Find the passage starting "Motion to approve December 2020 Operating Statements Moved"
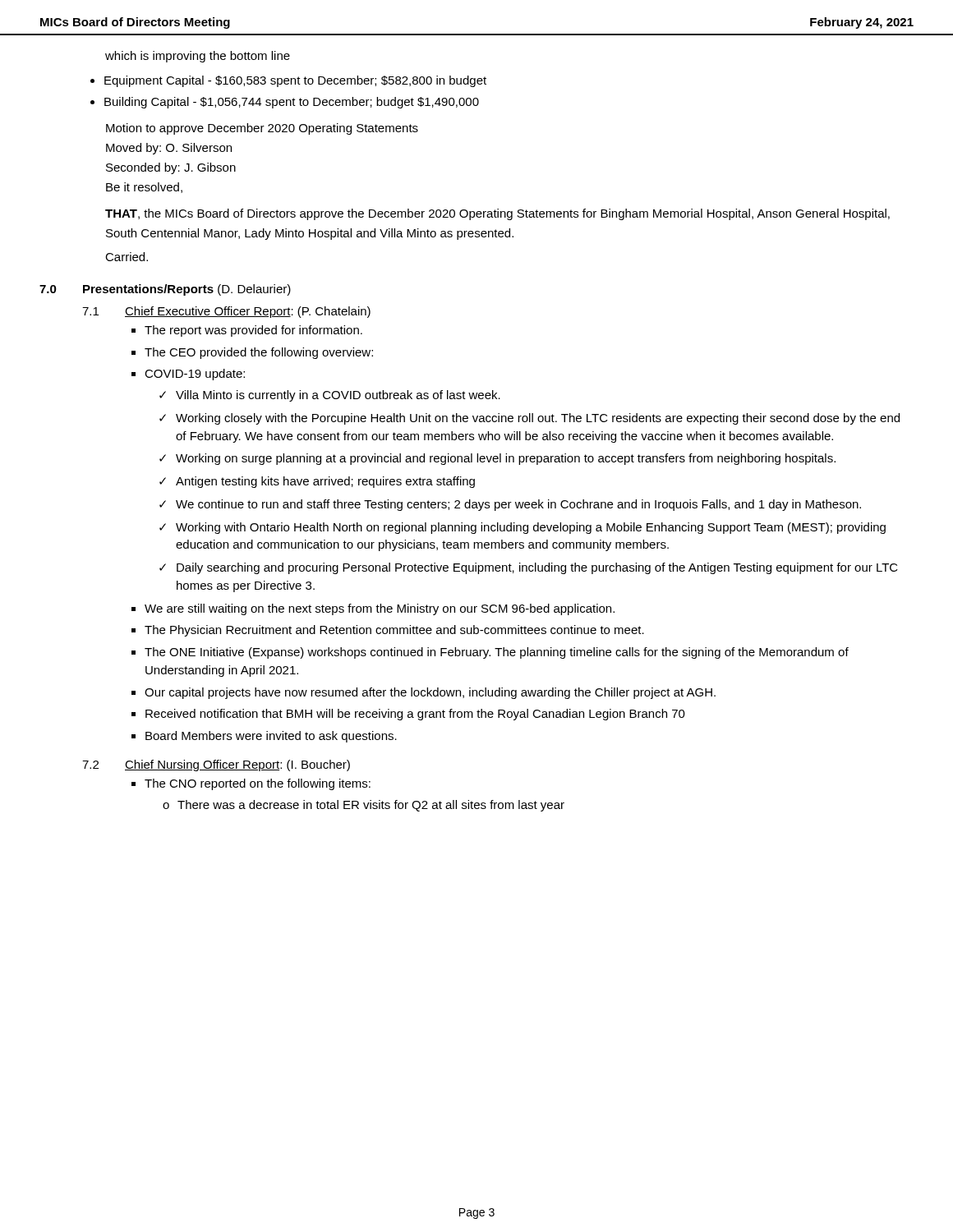Image resolution: width=953 pixels, height=1232 pixels. coord(262,129)
